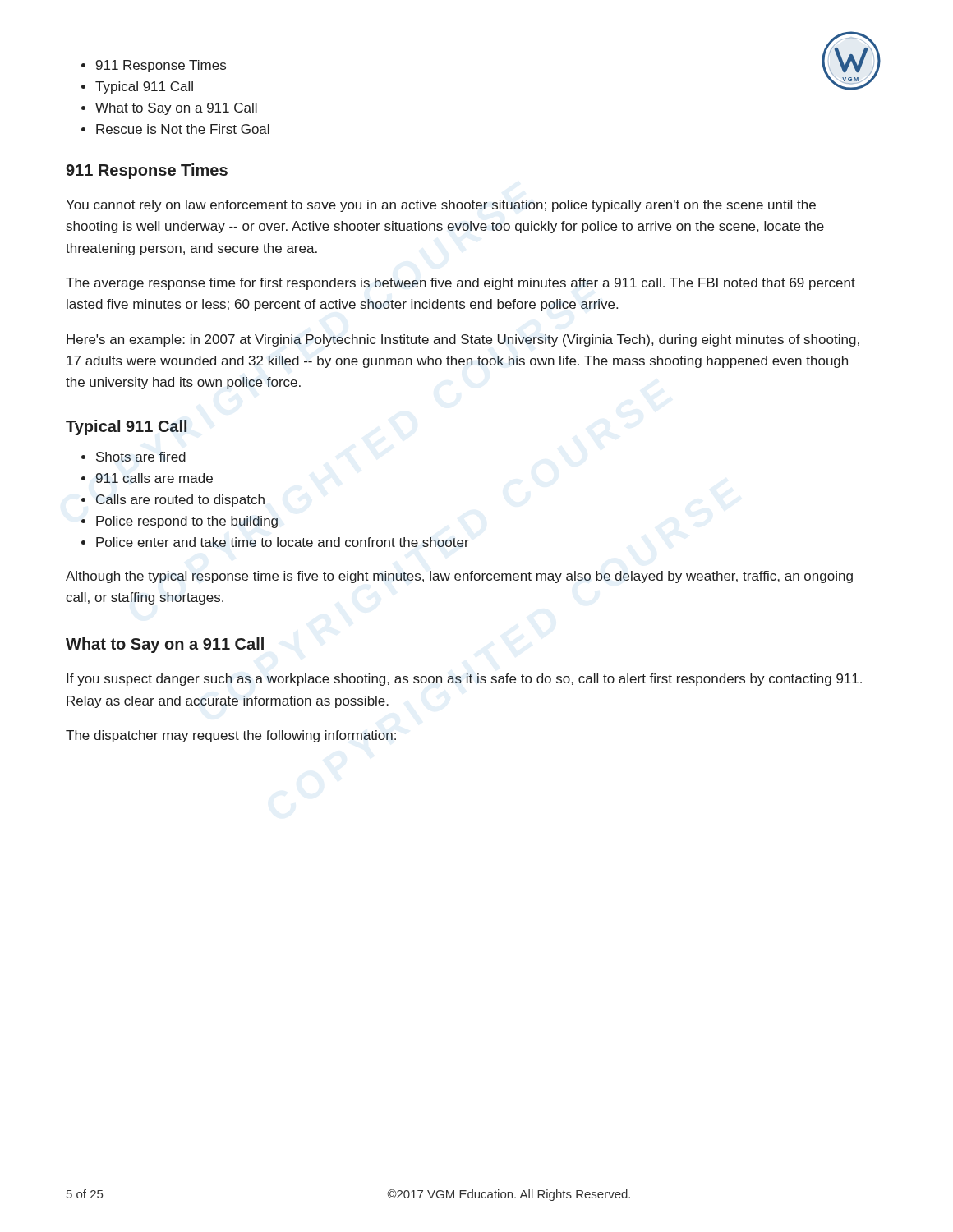Image resolution: width=953 pixels, height=1232 pixels.
Task: Find the element starting "The dispatcher may request the following information:"
Action: (231, 736)
